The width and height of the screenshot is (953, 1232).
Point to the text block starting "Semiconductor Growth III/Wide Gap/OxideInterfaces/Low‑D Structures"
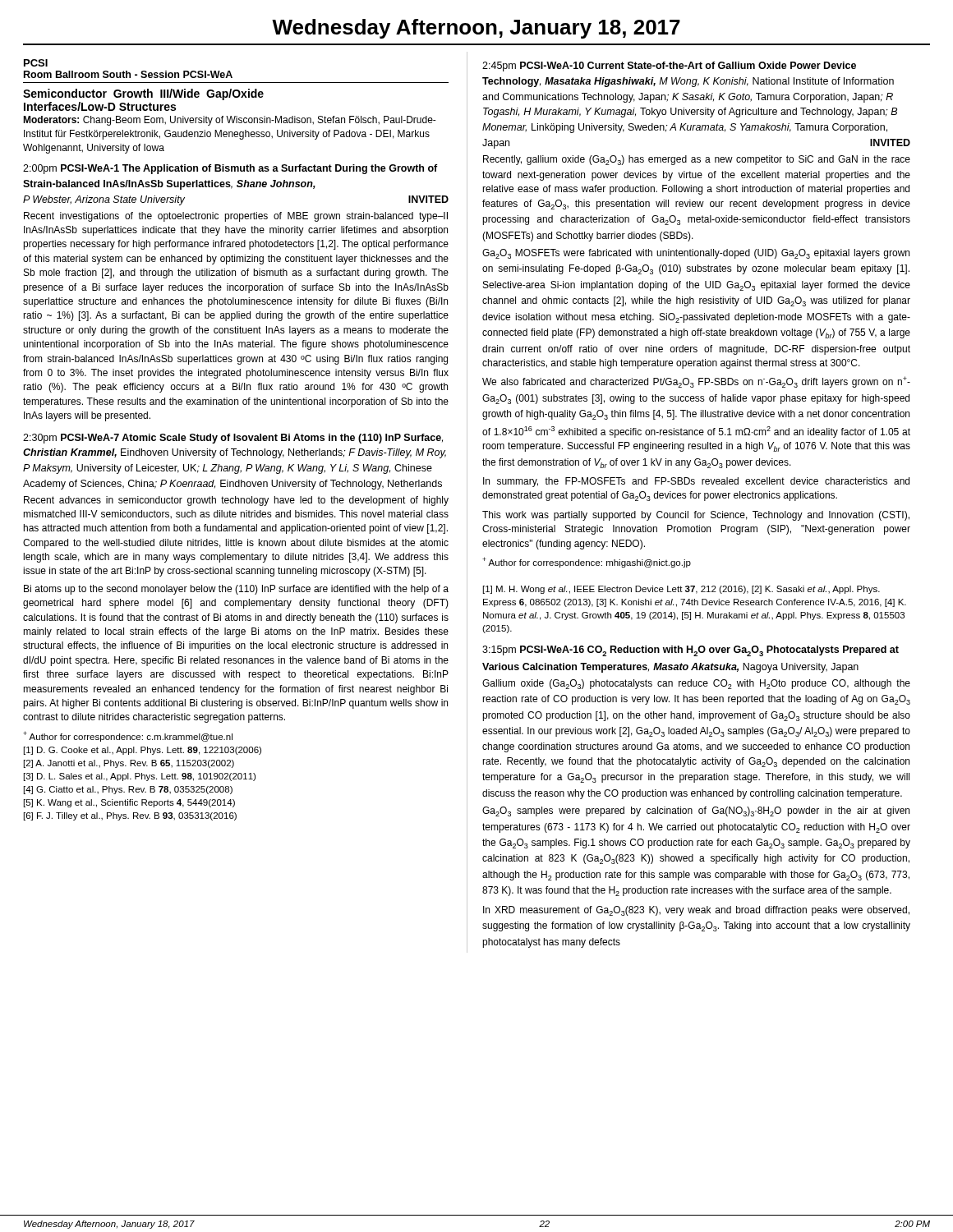pos(143,100)
